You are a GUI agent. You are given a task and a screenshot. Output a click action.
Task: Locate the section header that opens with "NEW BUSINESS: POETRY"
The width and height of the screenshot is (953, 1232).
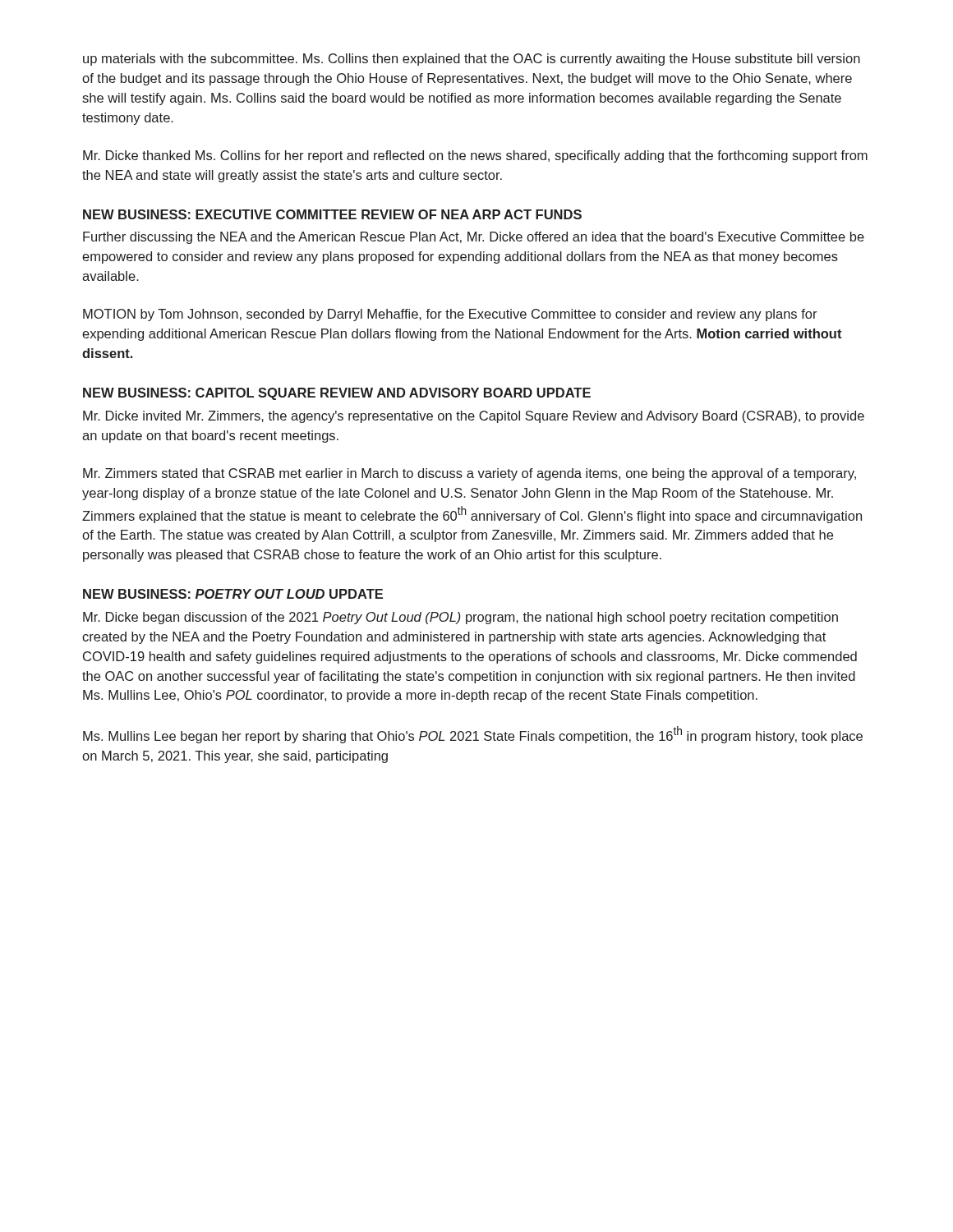(x=233, y=594)
